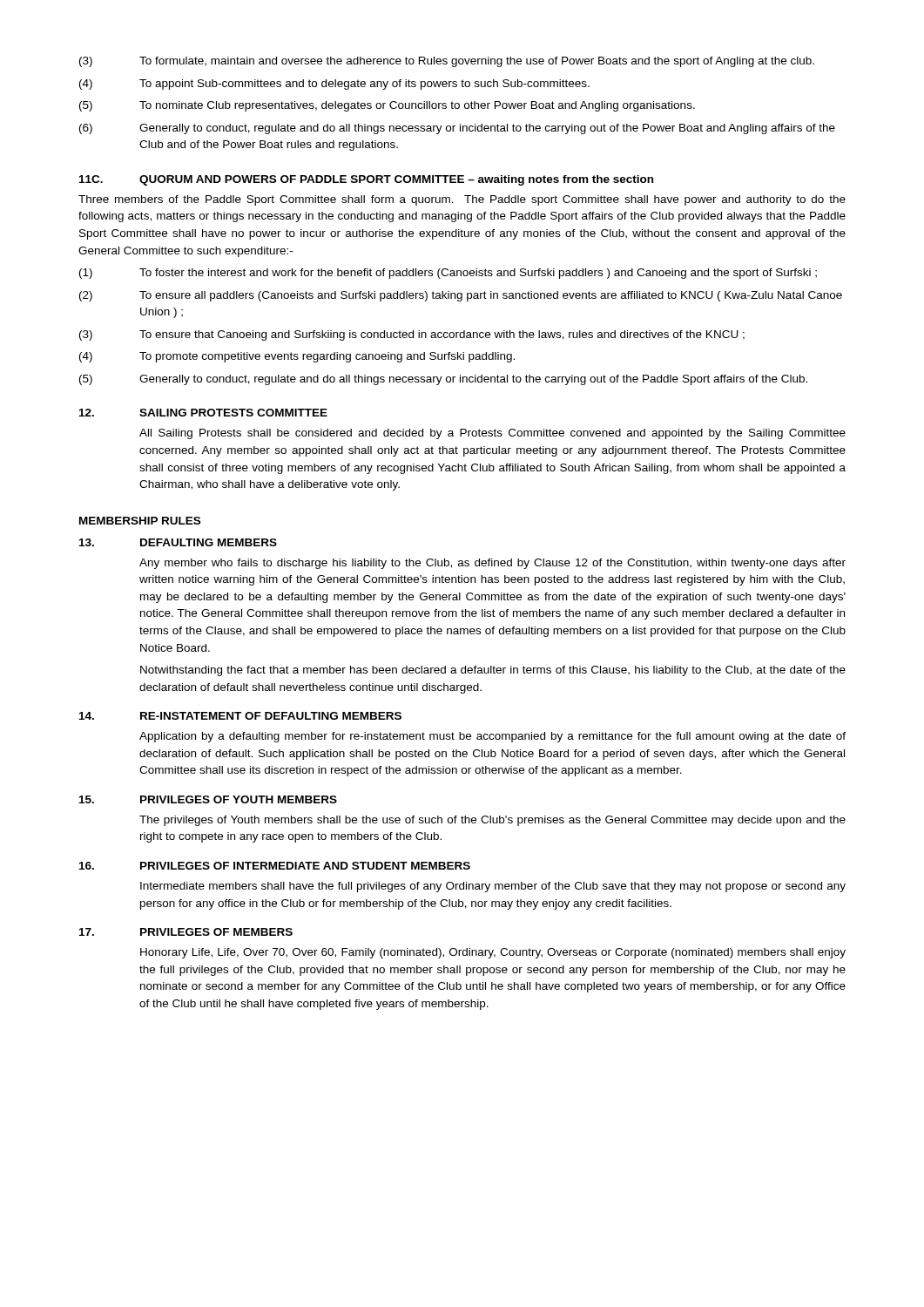
Task: Find the text starting "Honorary Life, Life, Over 70, Over 60, Family"
Action: [x=492, y=978]
